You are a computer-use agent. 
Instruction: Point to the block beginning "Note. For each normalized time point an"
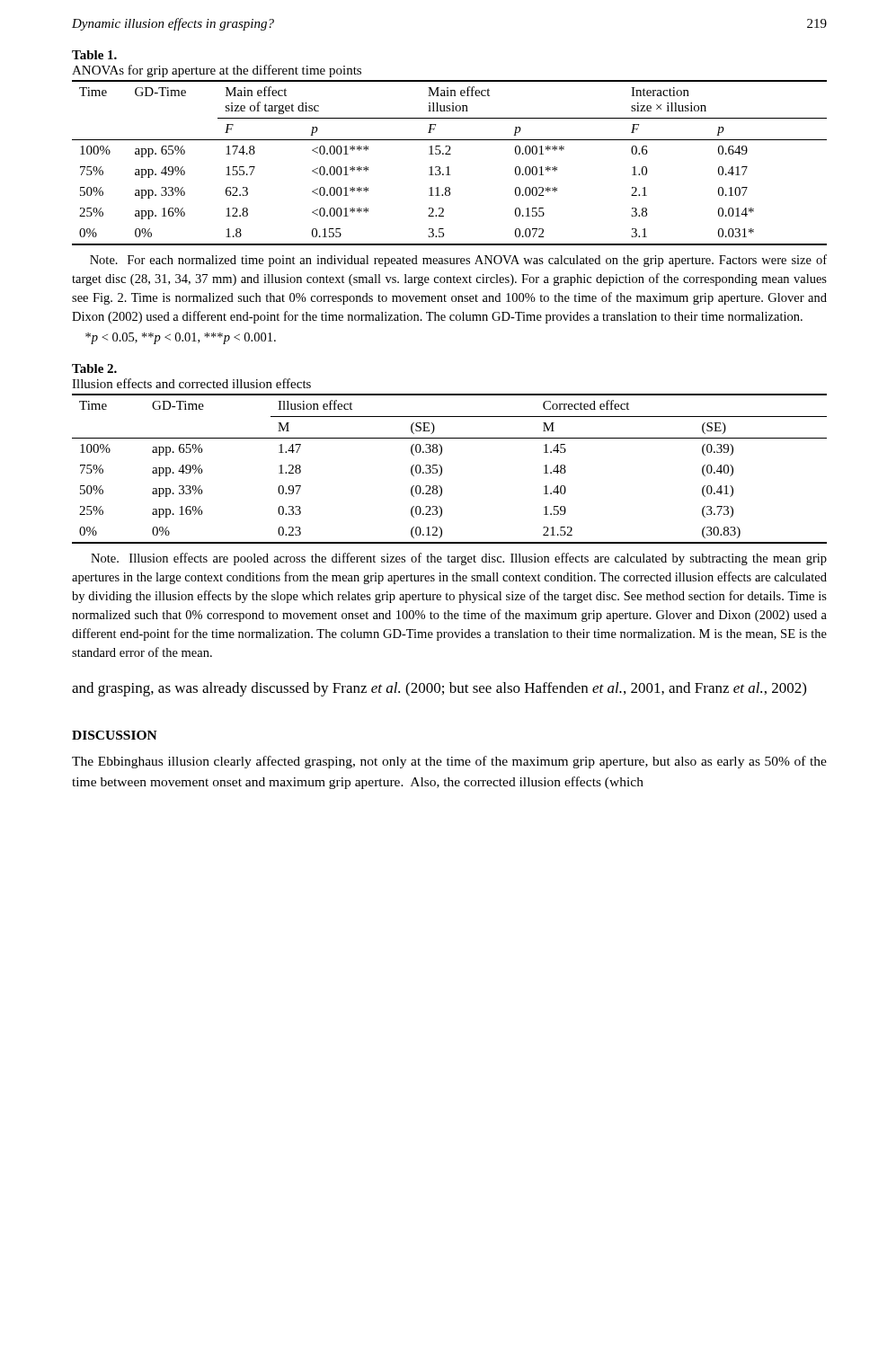pyautogui.click(x=449, y=288)
